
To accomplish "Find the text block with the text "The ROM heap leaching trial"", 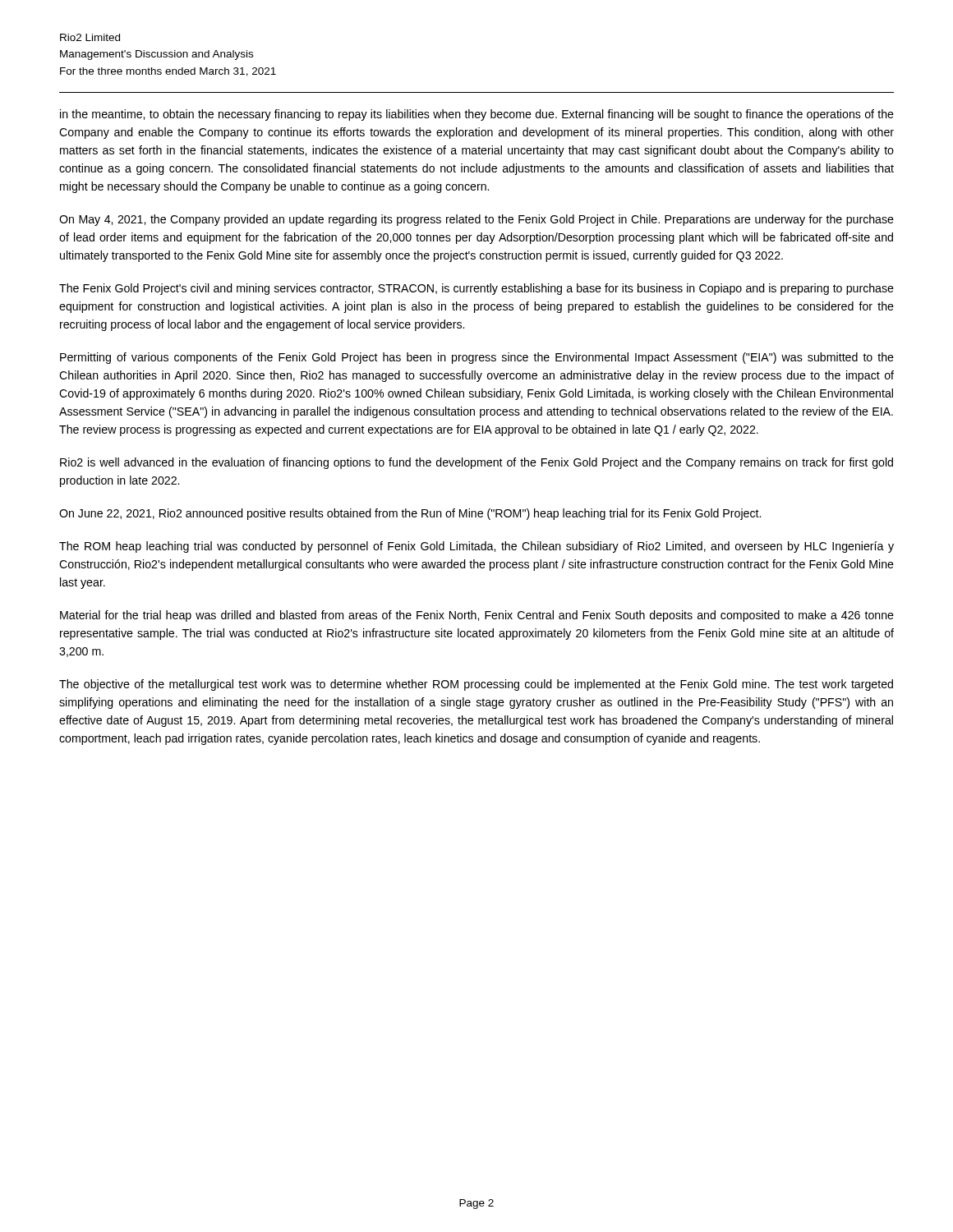I will tap(476, 564).
